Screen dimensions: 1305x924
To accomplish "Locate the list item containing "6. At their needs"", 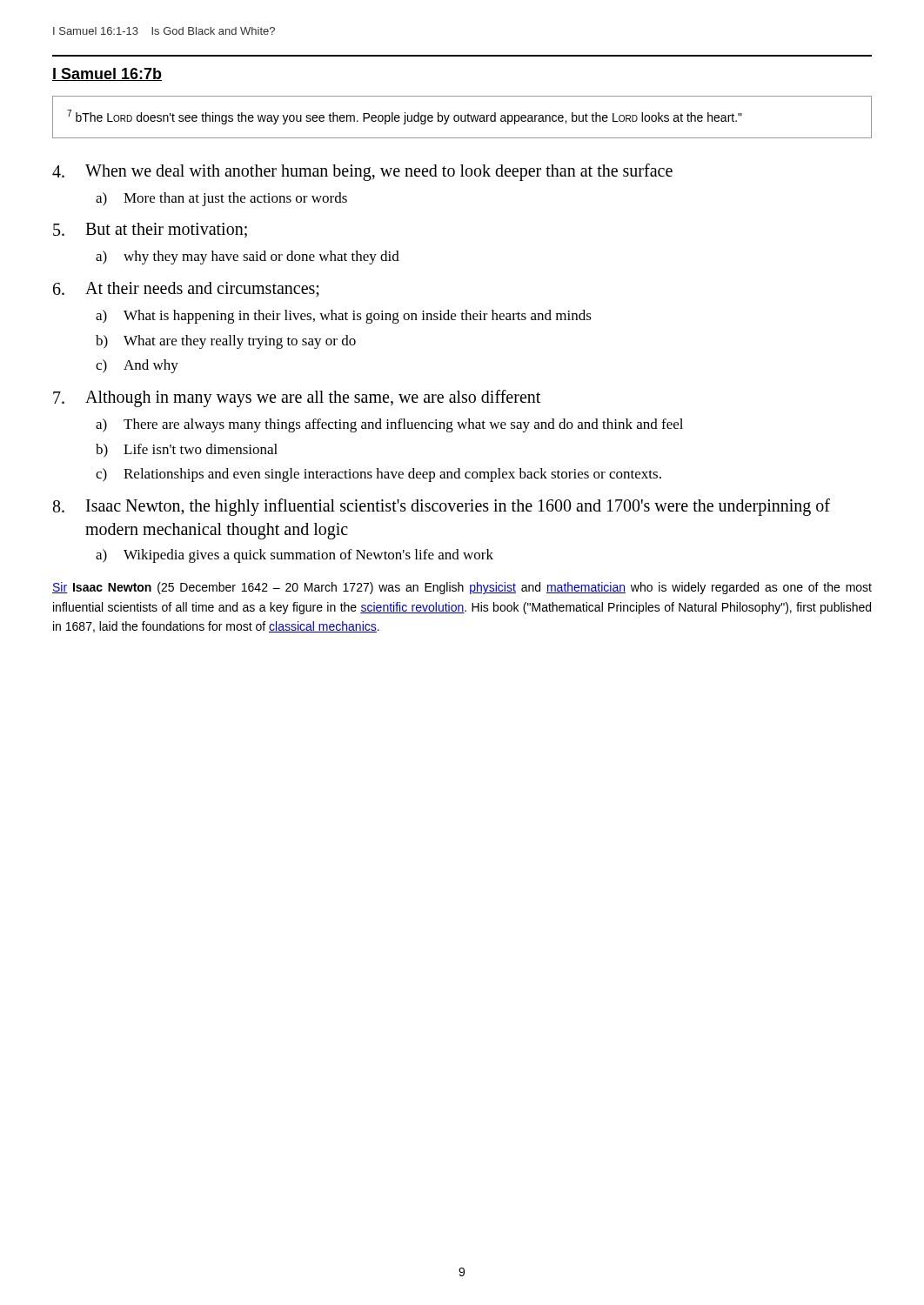I will (186, 289).
